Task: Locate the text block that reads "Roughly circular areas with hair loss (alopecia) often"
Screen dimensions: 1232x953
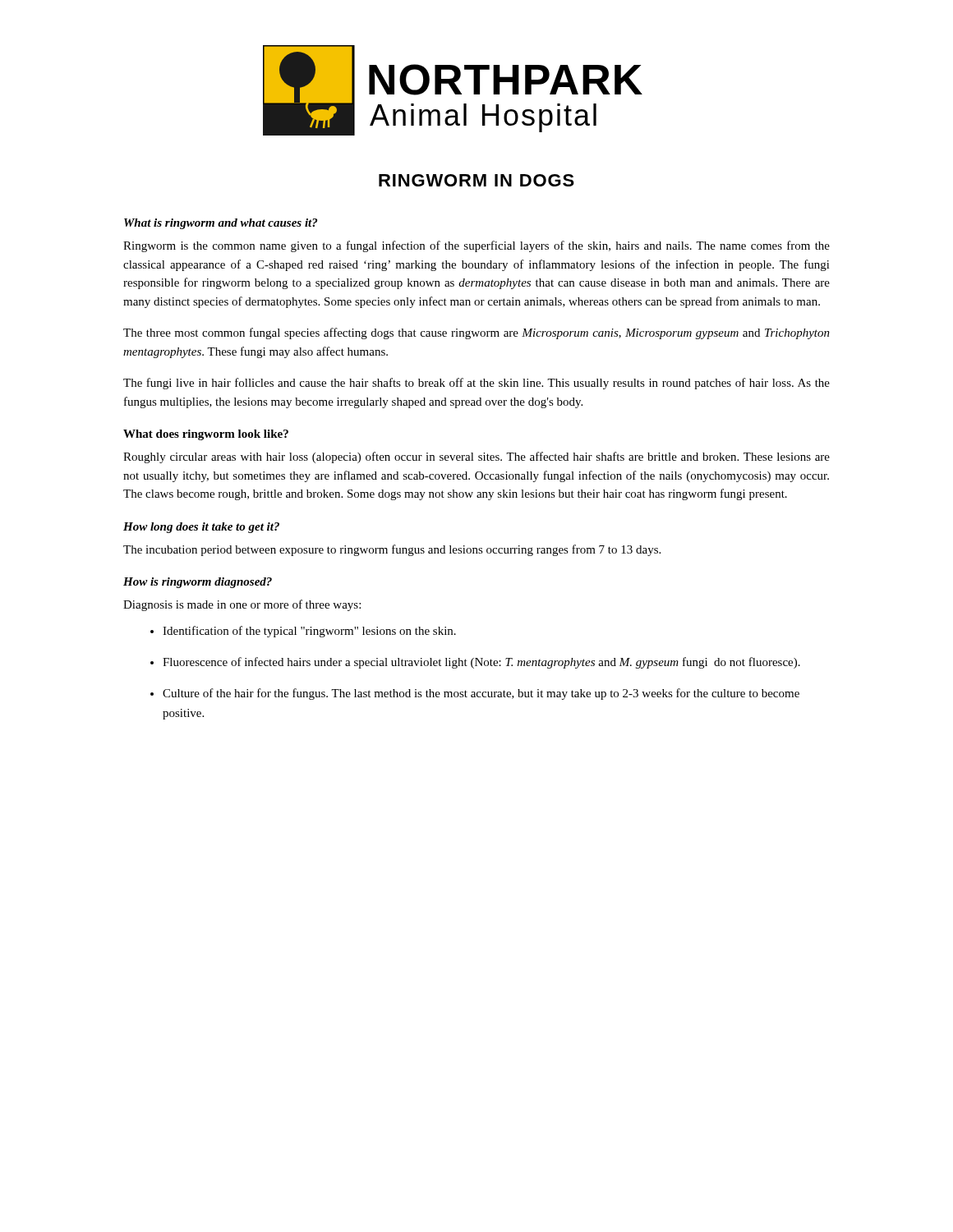Action: (476, 475)
